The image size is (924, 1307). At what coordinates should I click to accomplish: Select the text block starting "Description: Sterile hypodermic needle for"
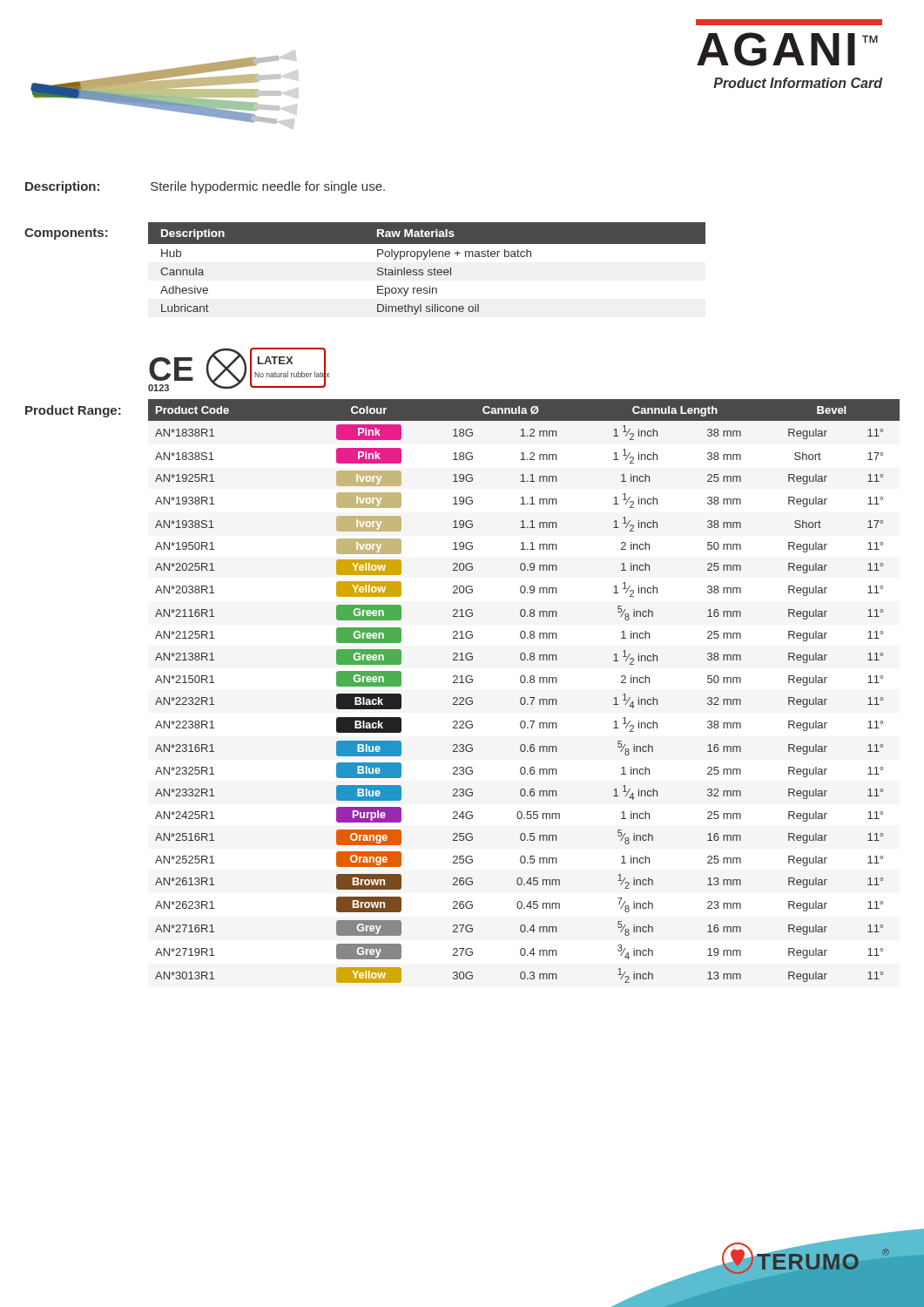coord(205,186)
